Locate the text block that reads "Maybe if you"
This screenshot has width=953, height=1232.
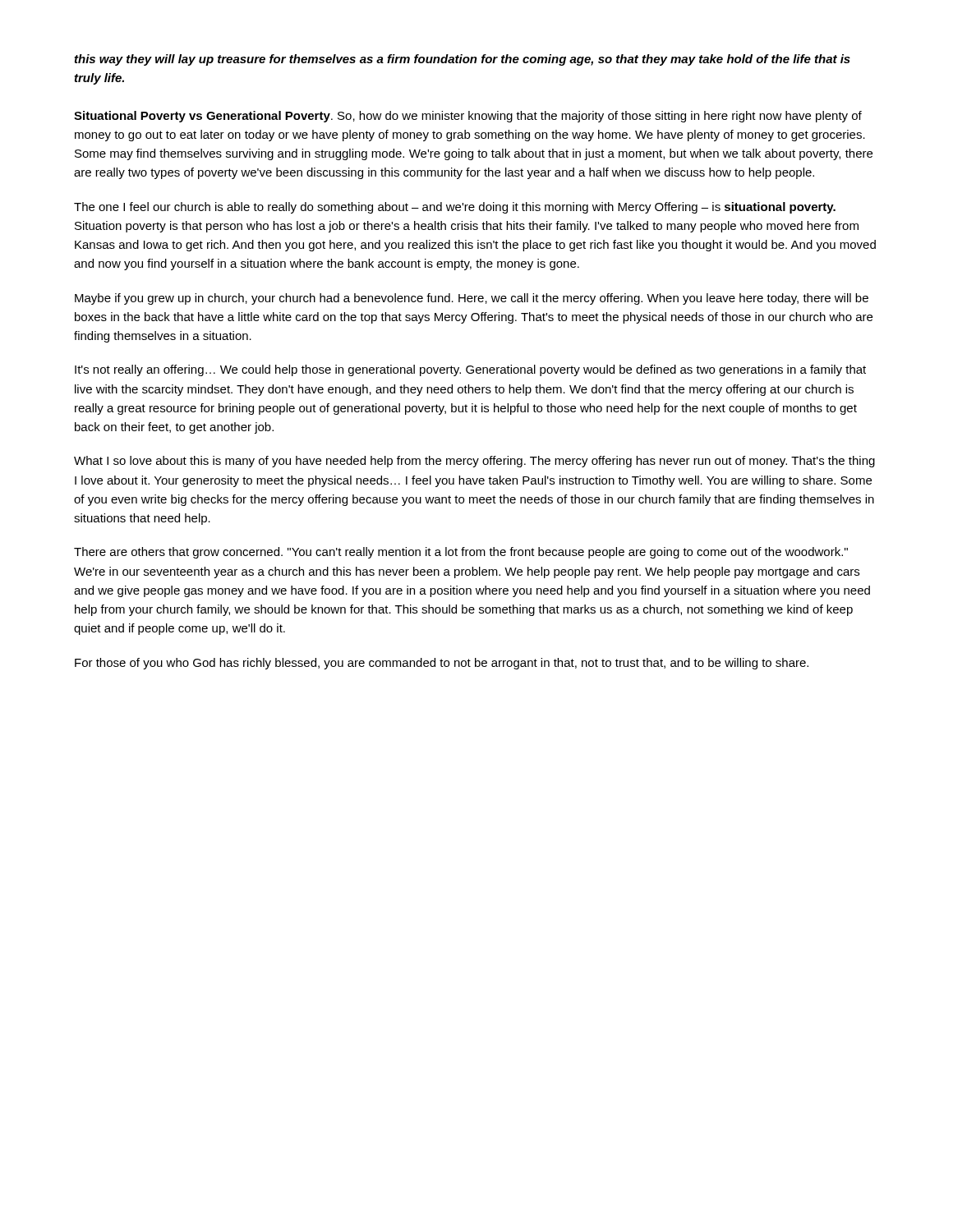(474, 316)
